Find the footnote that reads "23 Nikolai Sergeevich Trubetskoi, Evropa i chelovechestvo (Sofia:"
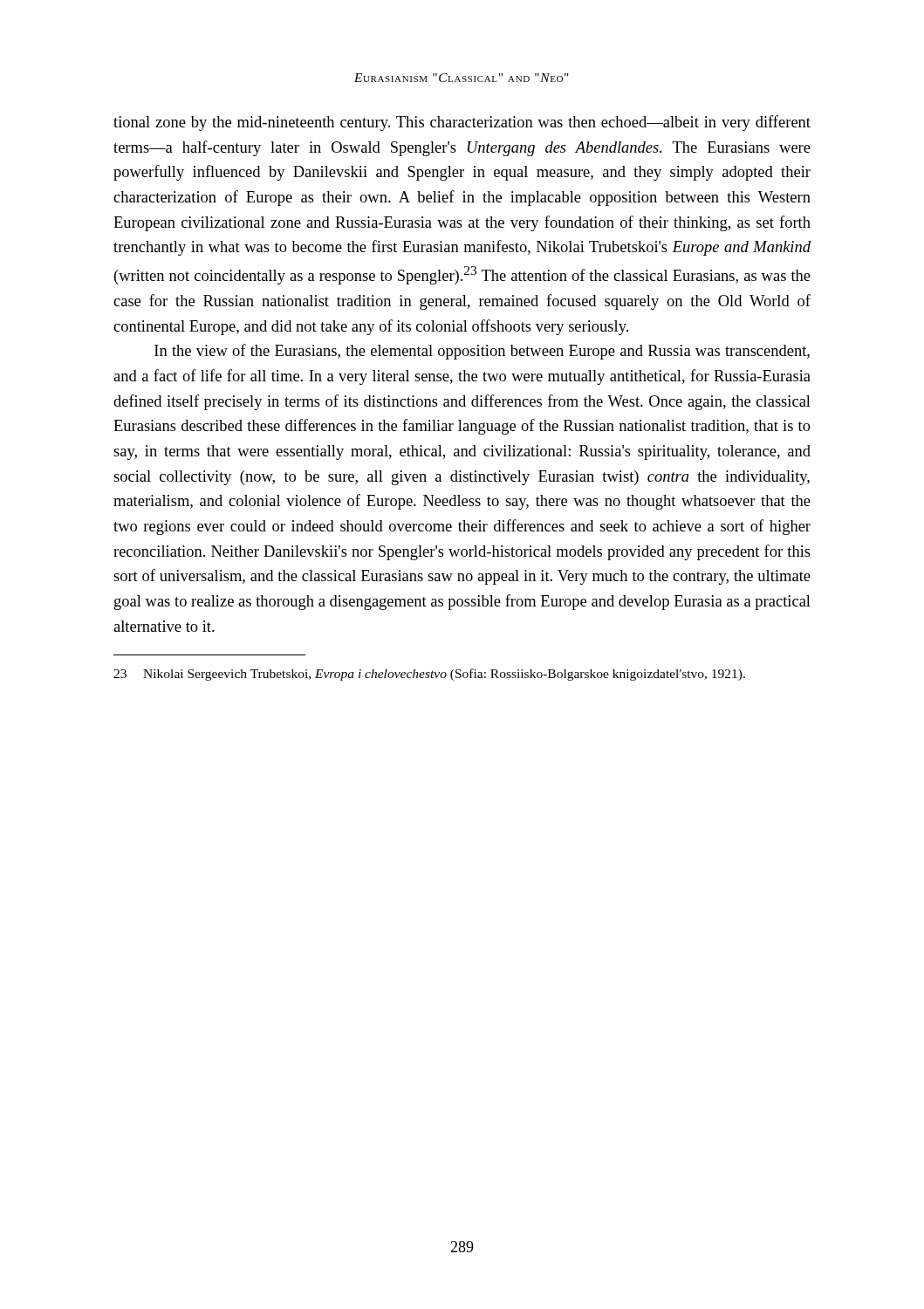The height and width of the screenshot is (1309, 924). coord(462,674)
